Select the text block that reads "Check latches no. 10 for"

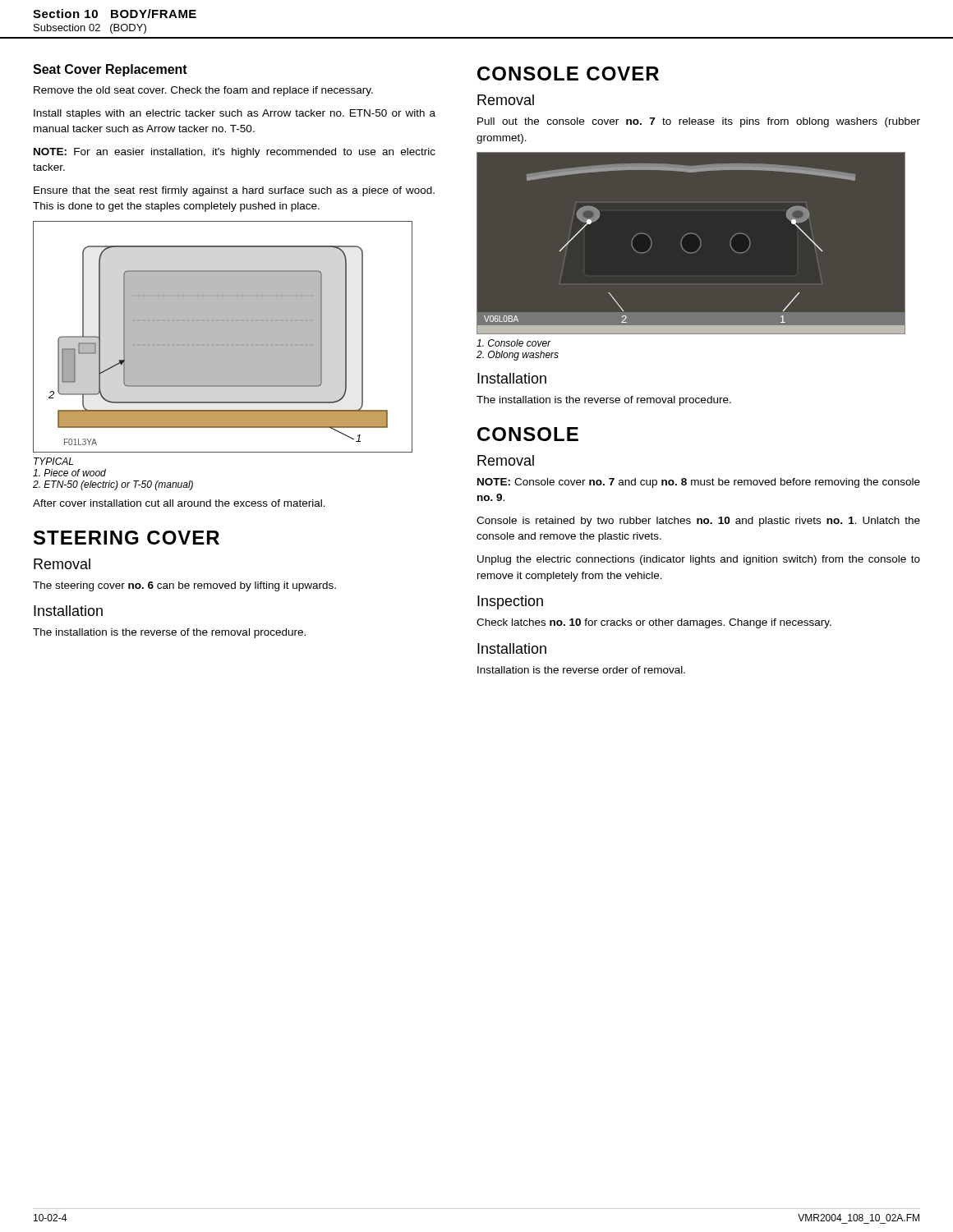[654, 622]
